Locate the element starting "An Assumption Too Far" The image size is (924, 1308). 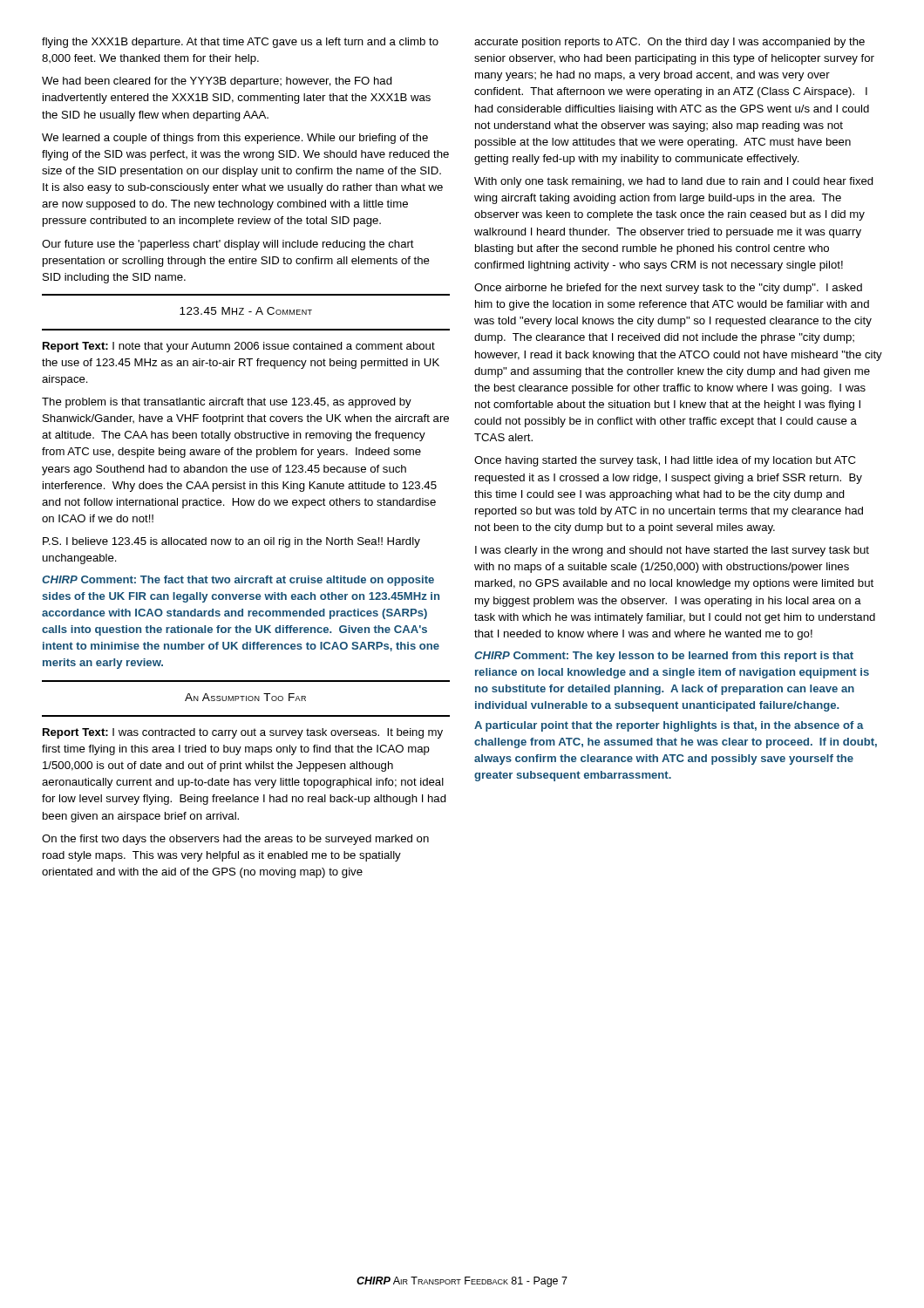point(246,697)
